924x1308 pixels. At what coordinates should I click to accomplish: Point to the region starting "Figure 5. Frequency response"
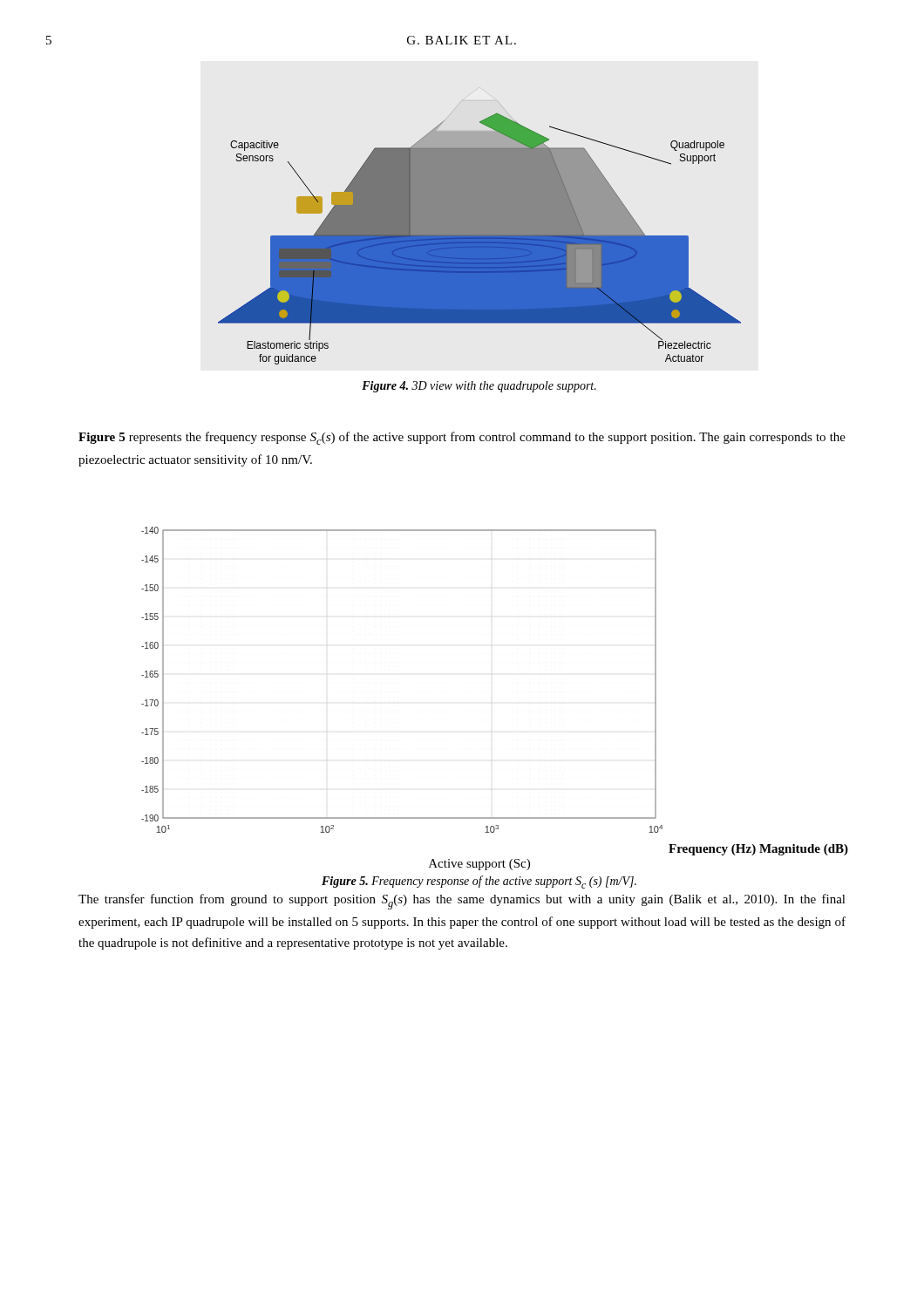click(x=479, y=883)
